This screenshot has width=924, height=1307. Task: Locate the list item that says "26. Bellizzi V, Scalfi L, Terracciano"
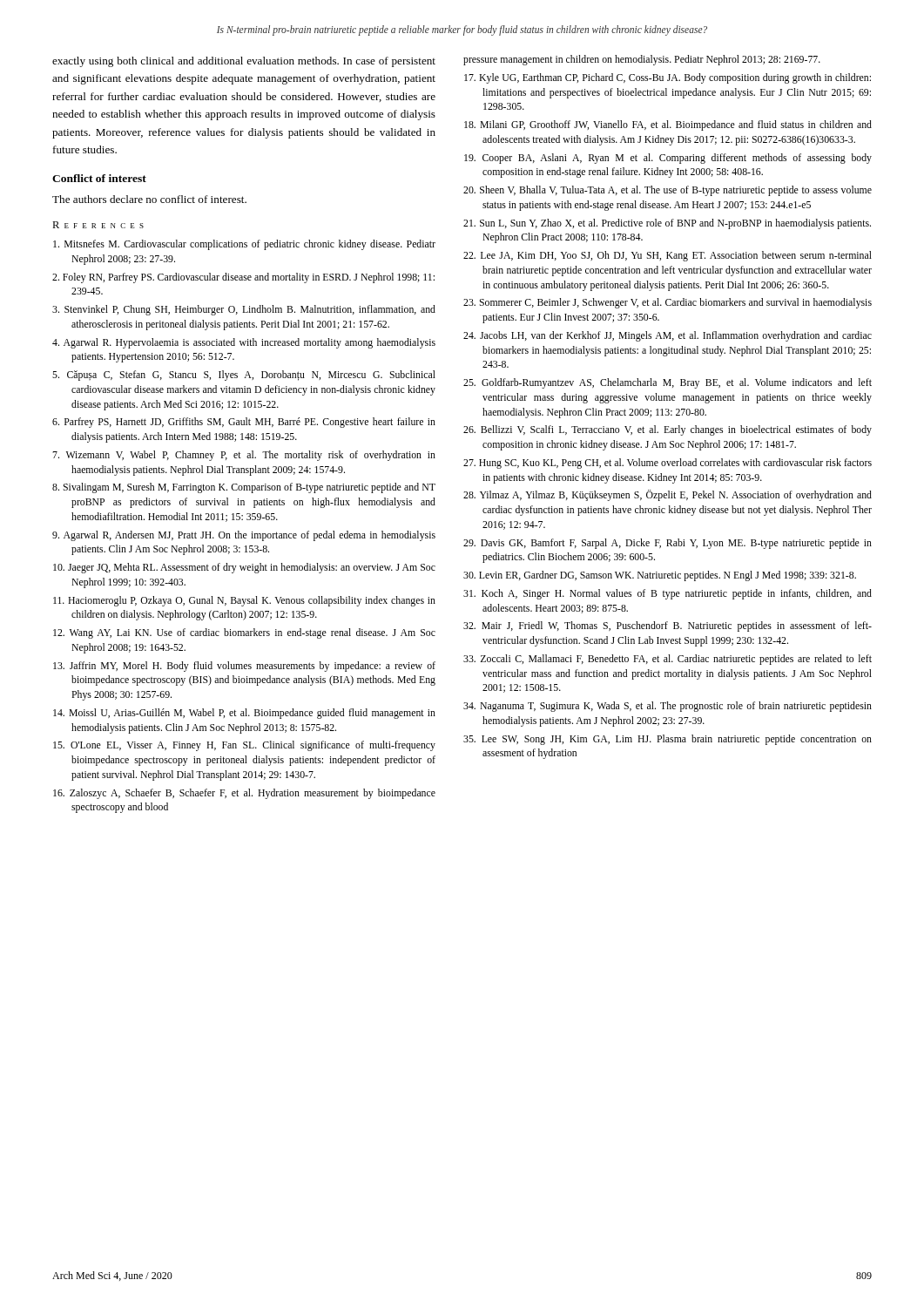click(667, 437)
